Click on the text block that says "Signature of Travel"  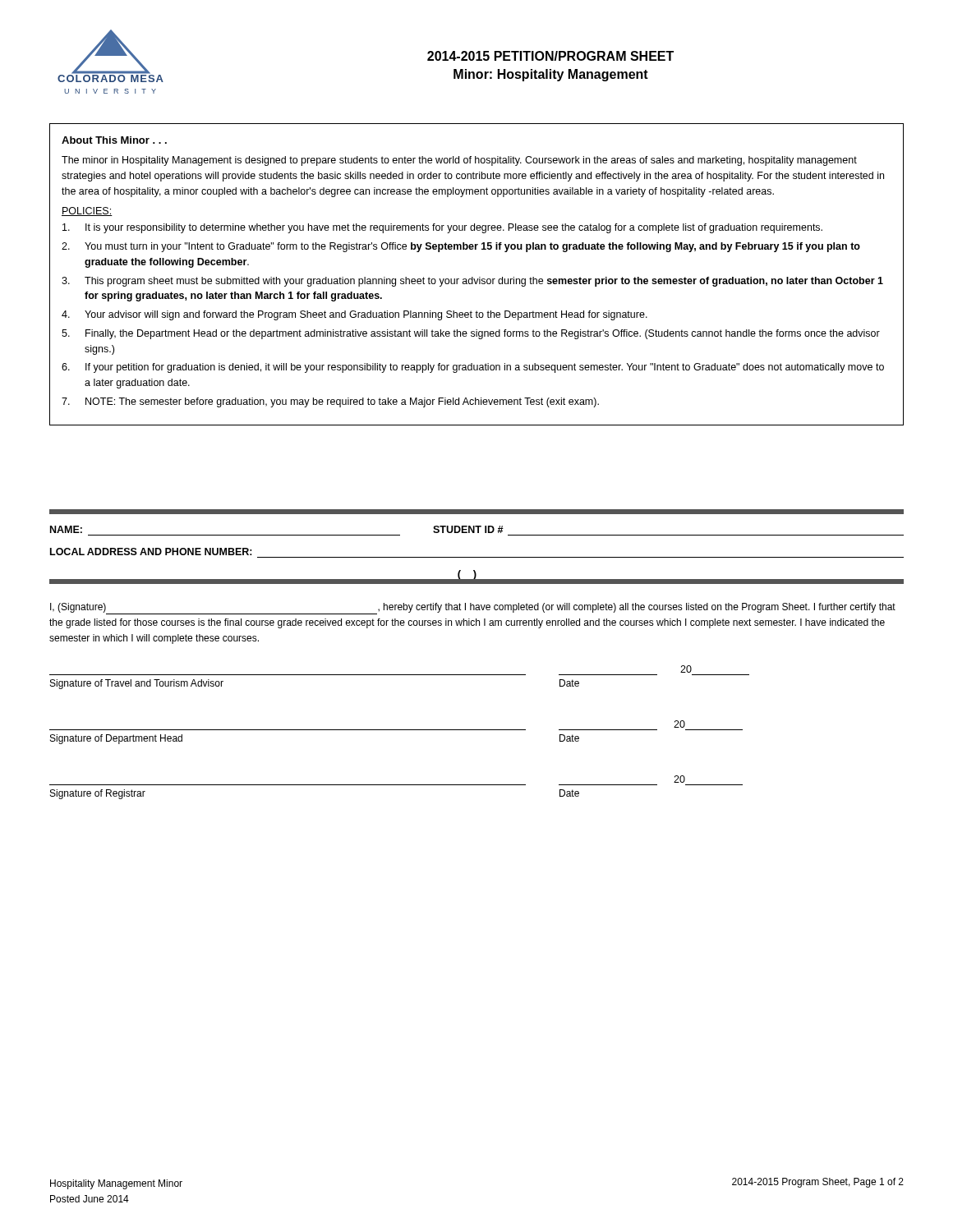click(x=136, y=683)
